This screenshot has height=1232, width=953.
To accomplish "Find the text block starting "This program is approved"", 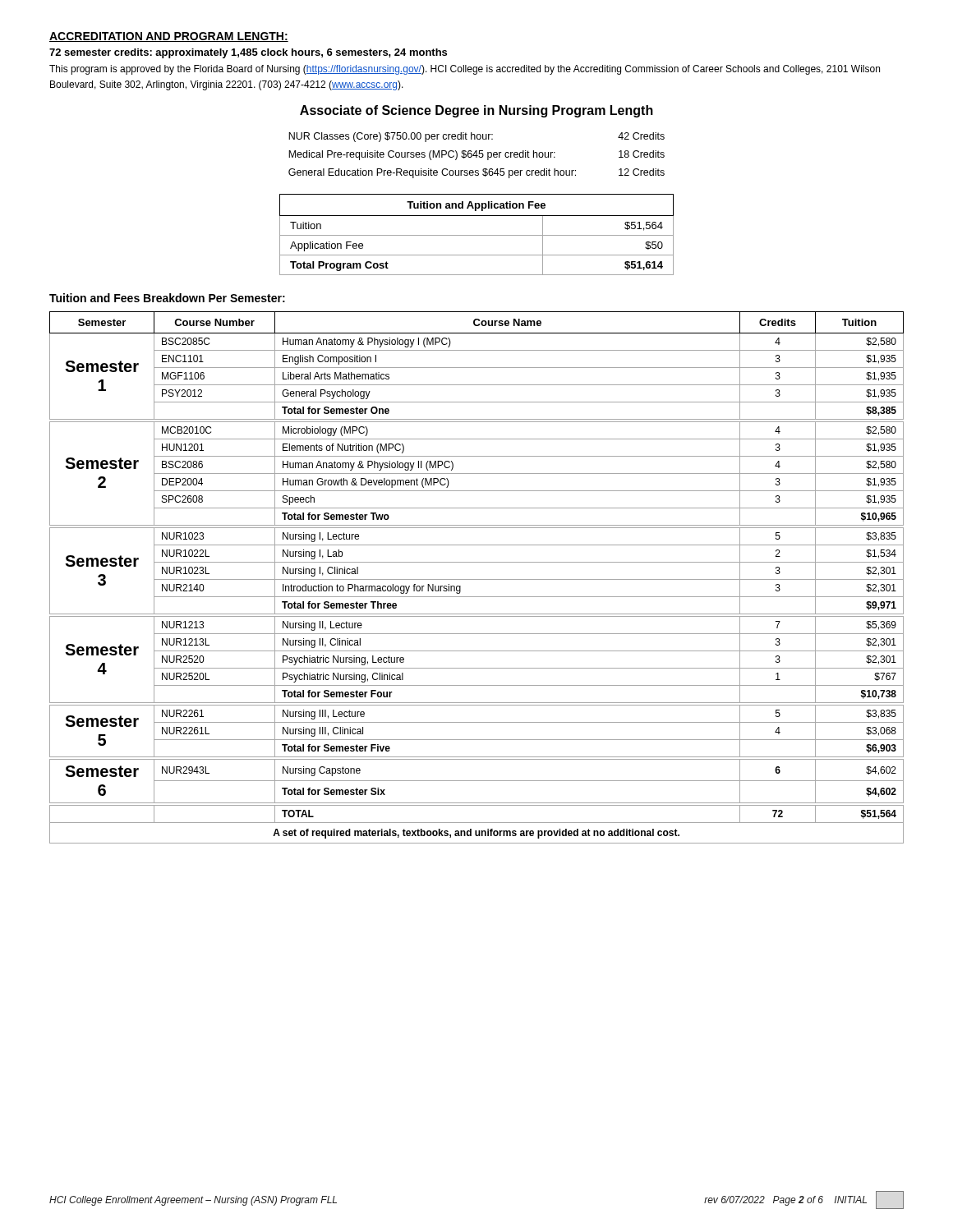I will coord(465,77).
